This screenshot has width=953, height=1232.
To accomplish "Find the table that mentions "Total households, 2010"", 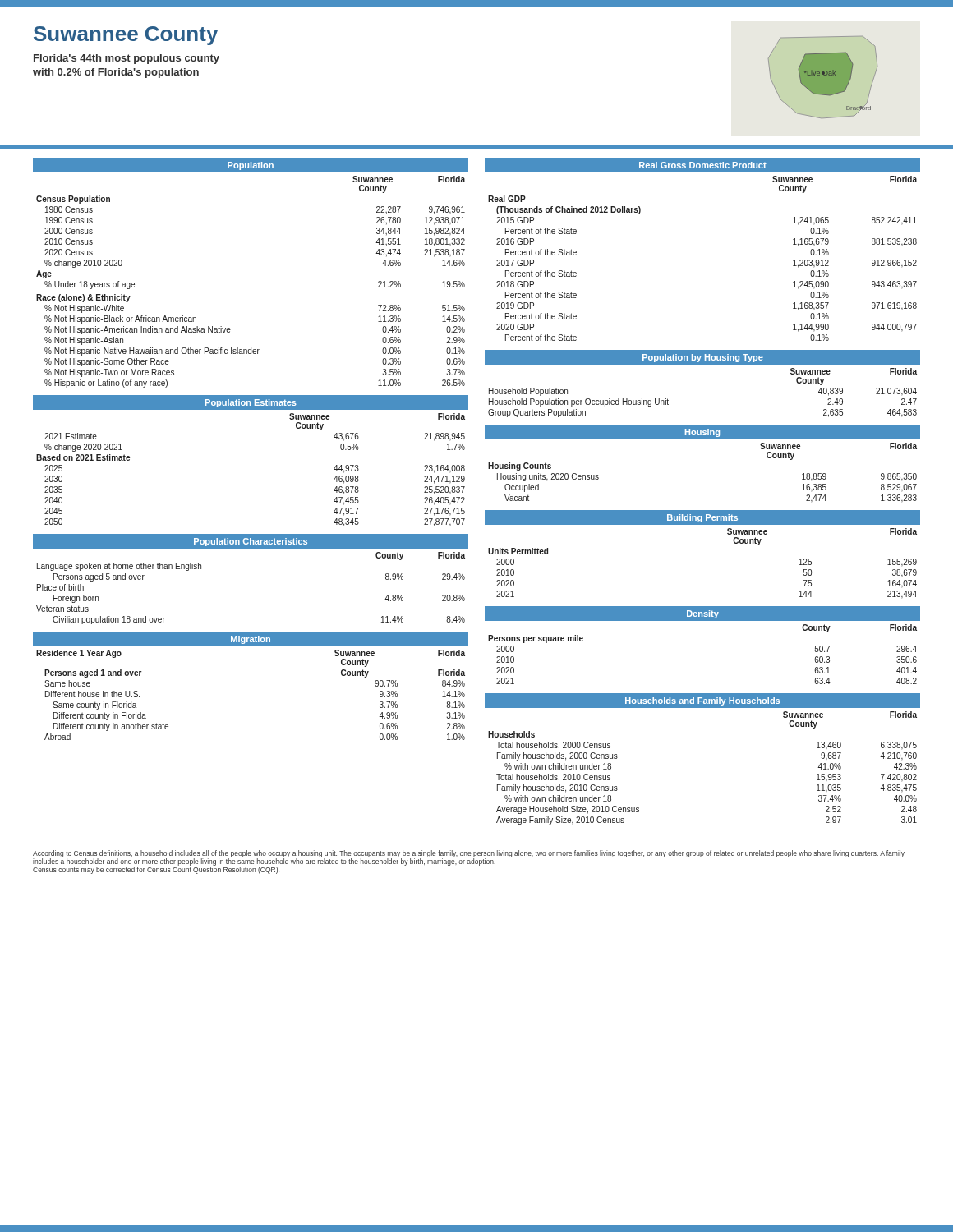I will tap(702, 768).
